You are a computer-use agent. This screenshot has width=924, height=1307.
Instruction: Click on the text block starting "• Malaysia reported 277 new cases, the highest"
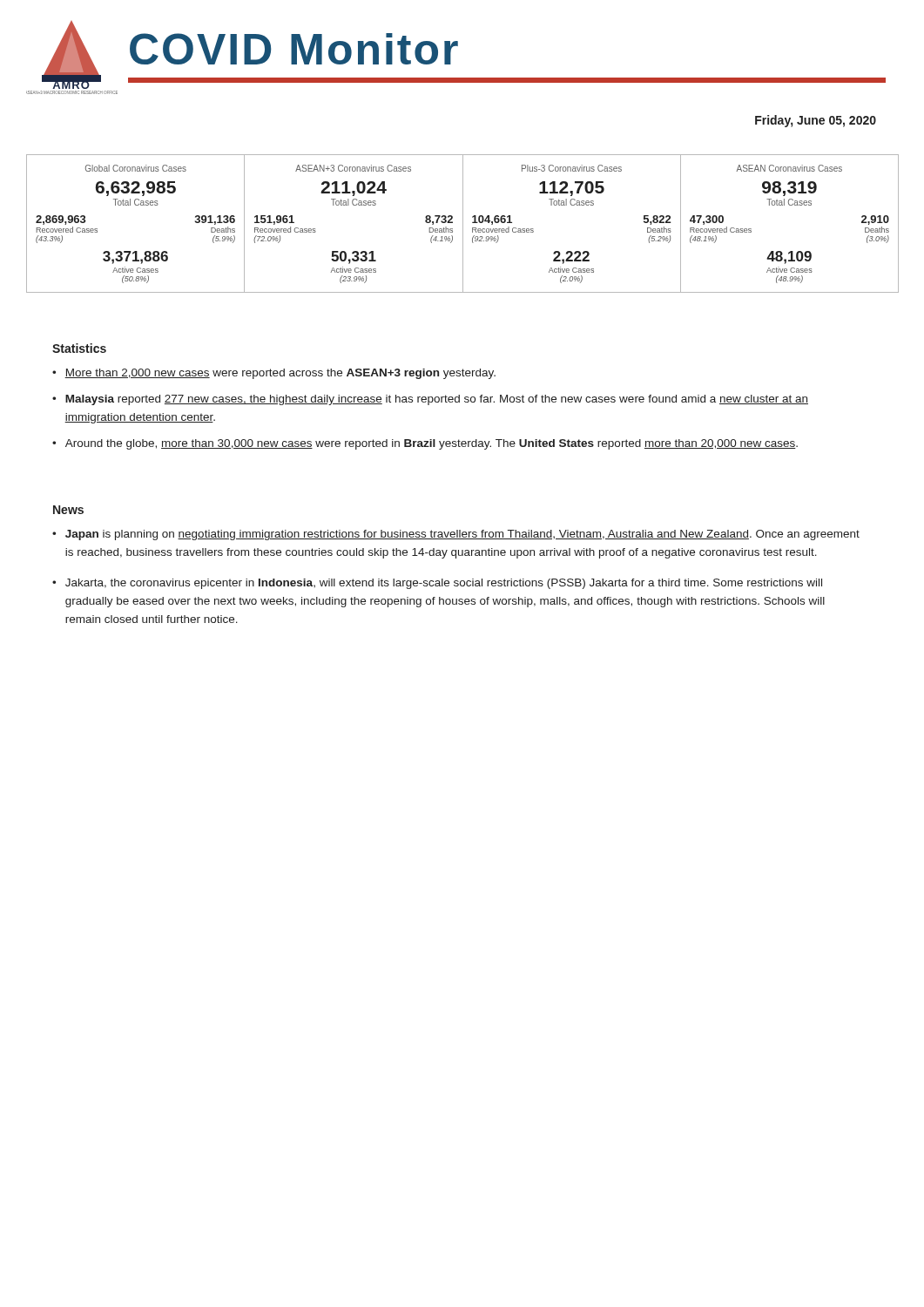pos(457,408)
